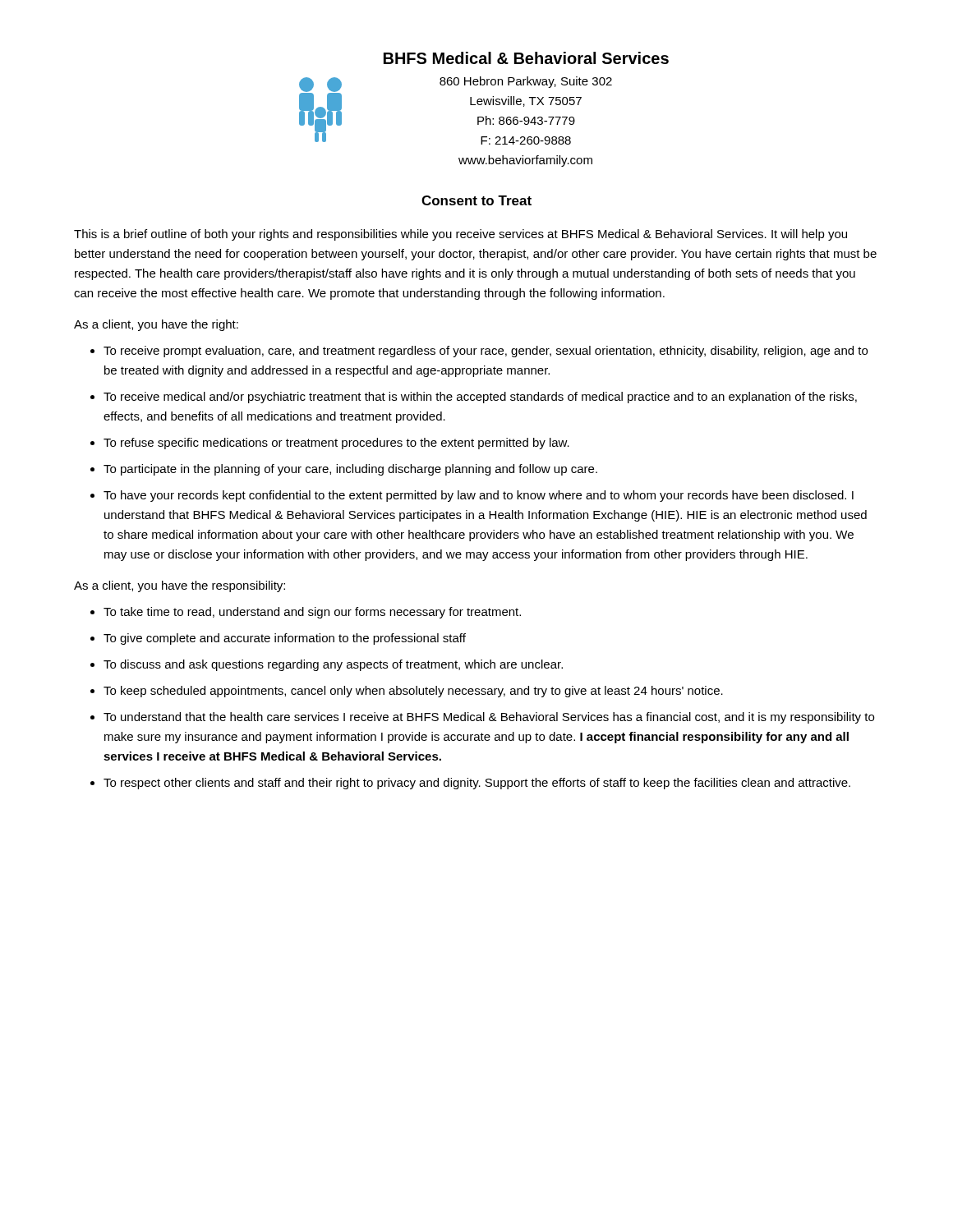Where is the passage that starts "To keep scheduled appointments,"?
Viewport: 953px width, 1232px height.
(414, 690)
